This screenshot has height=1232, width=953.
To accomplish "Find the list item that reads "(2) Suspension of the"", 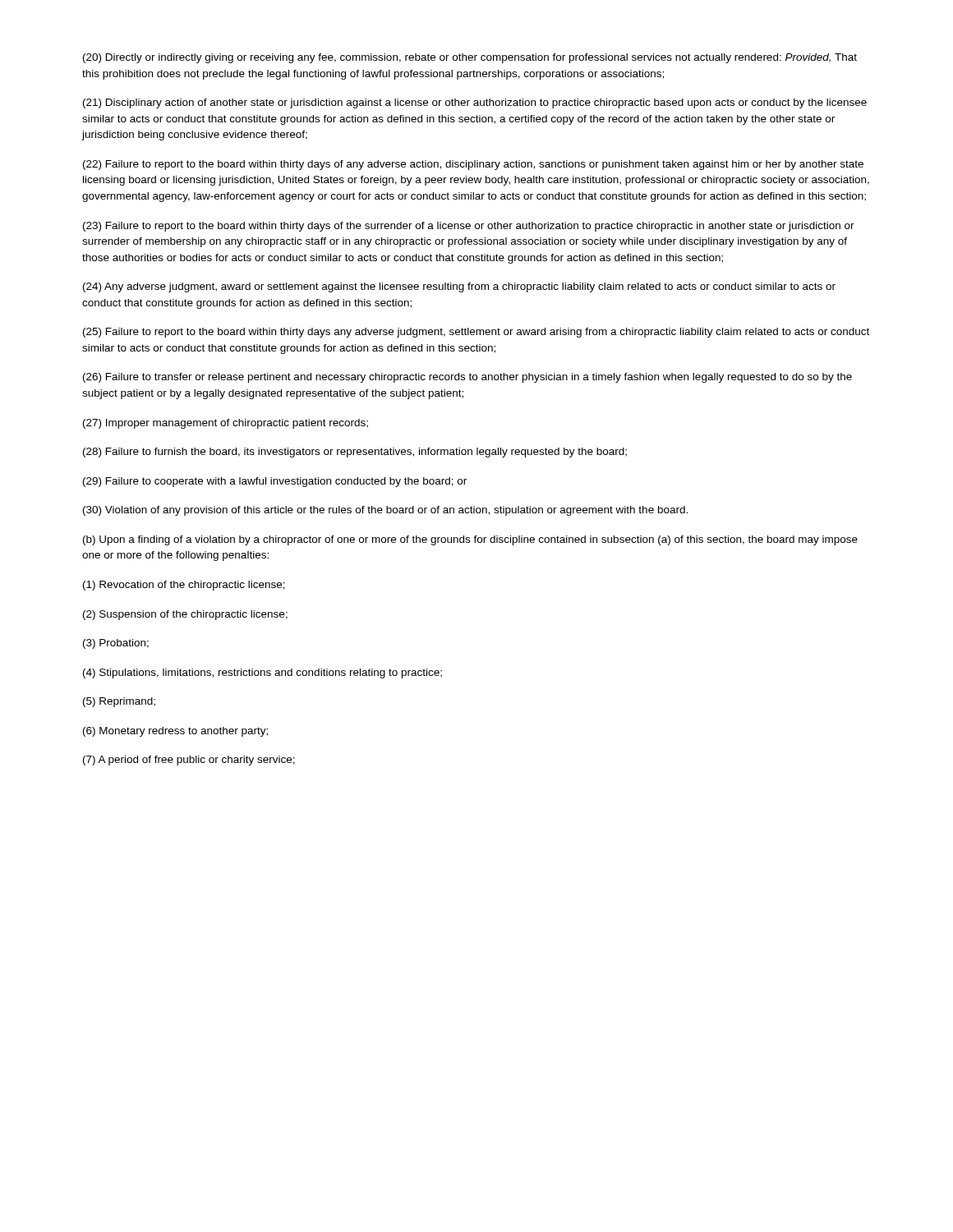I will 185,614.
